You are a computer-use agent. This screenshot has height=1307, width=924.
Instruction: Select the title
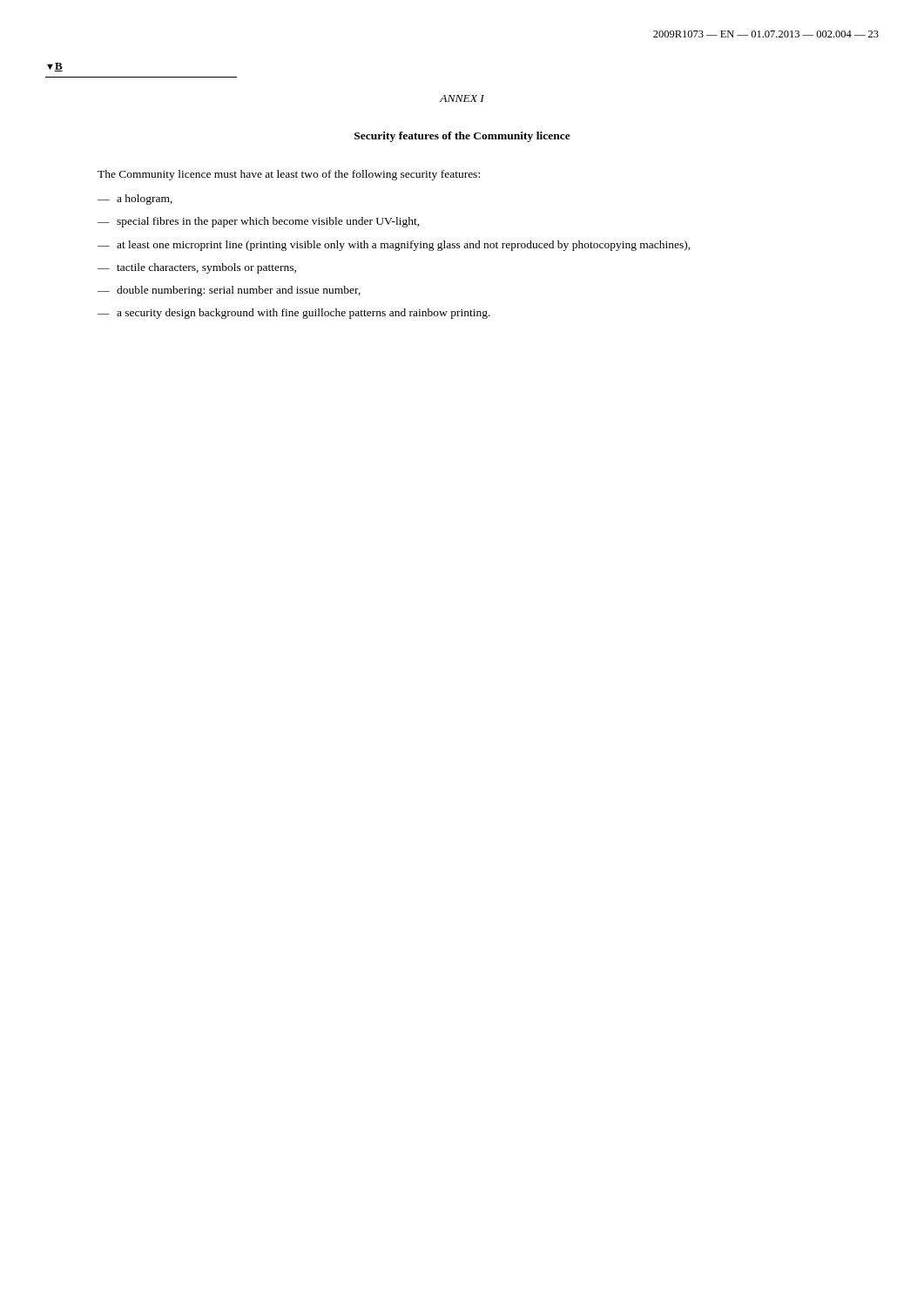click(462, 98)
